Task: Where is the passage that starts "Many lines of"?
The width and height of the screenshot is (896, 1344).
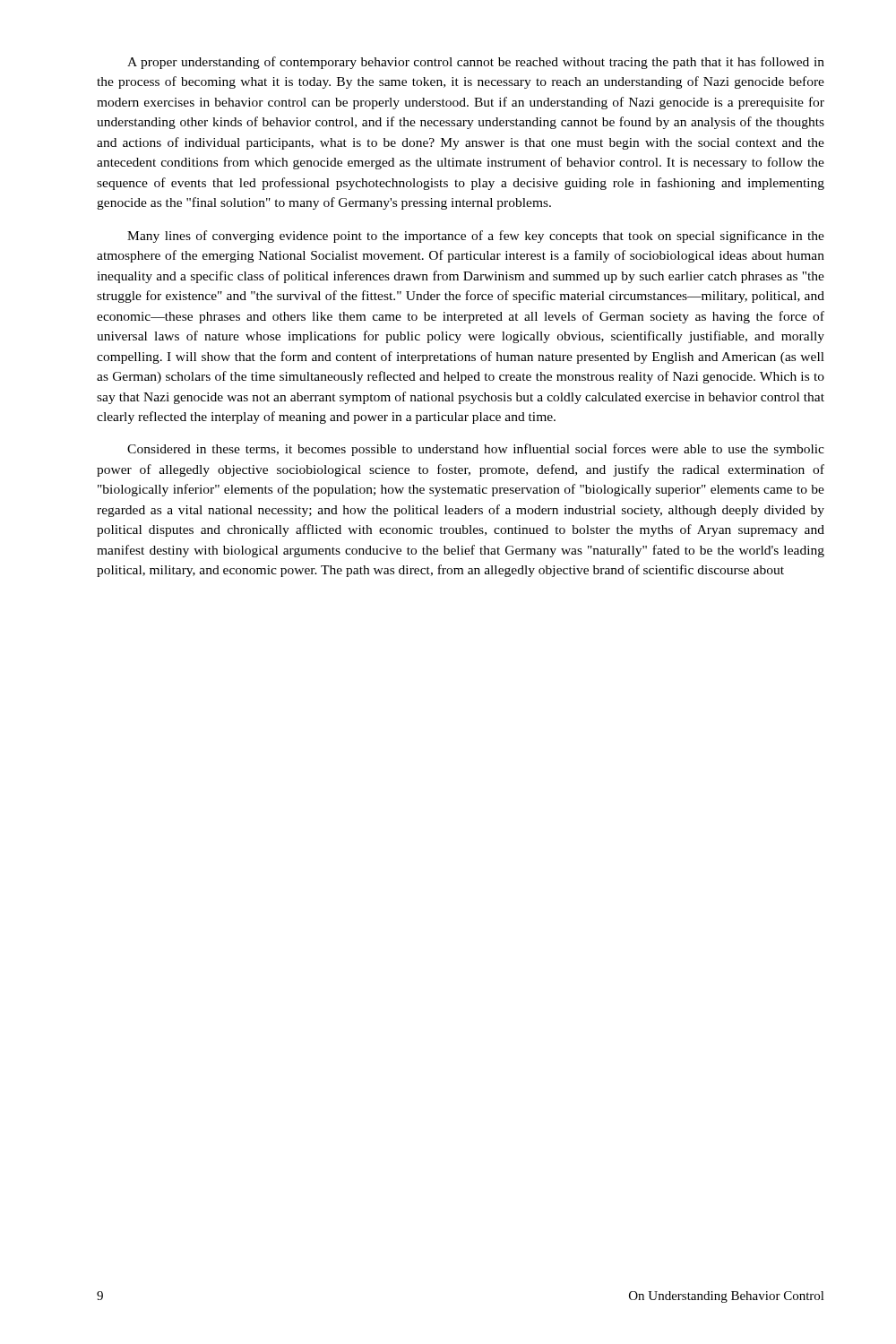Action: (461, 326)
